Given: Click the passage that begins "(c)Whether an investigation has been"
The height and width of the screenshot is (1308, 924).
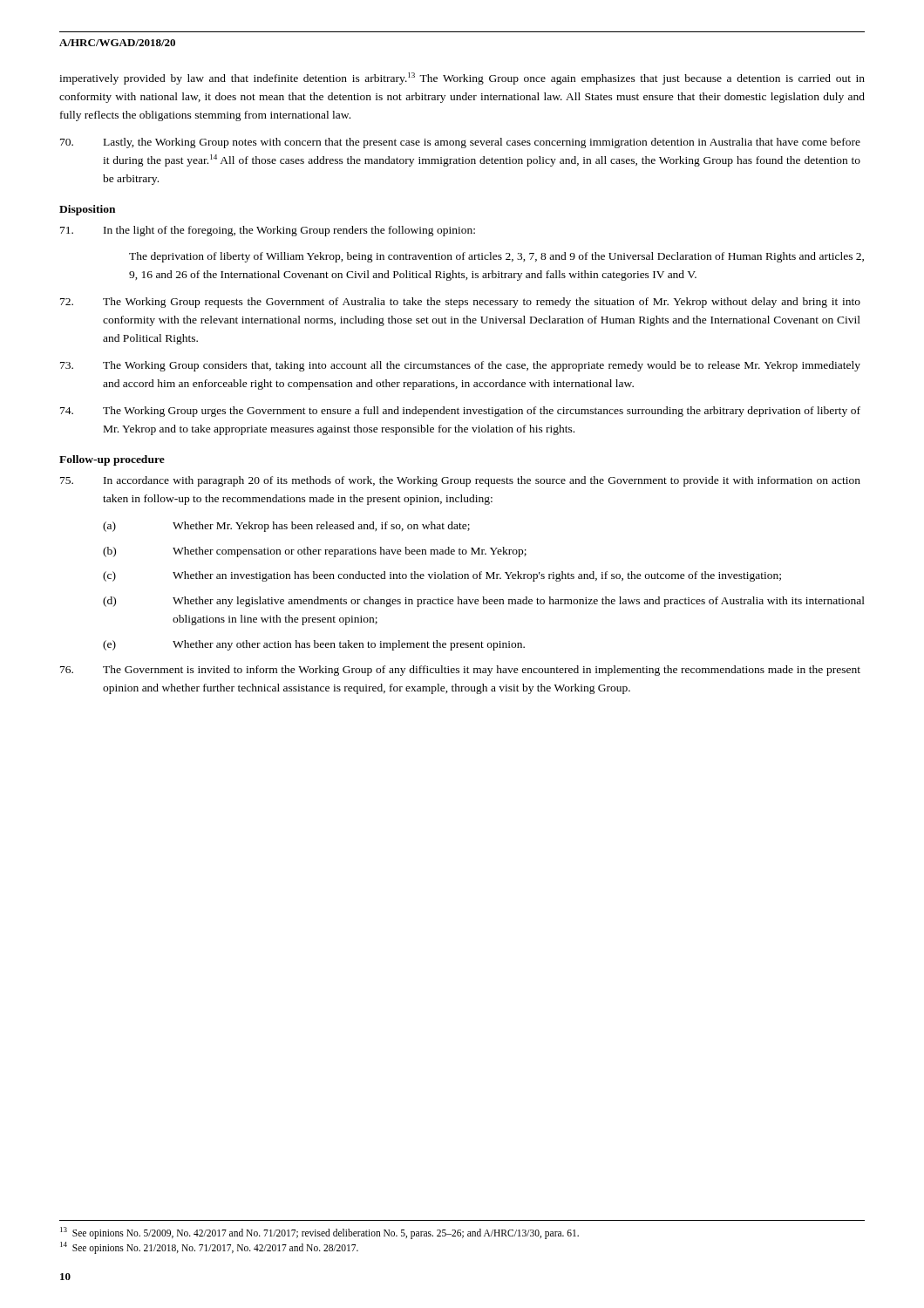Looking at the screenshot, I should 462,576.
